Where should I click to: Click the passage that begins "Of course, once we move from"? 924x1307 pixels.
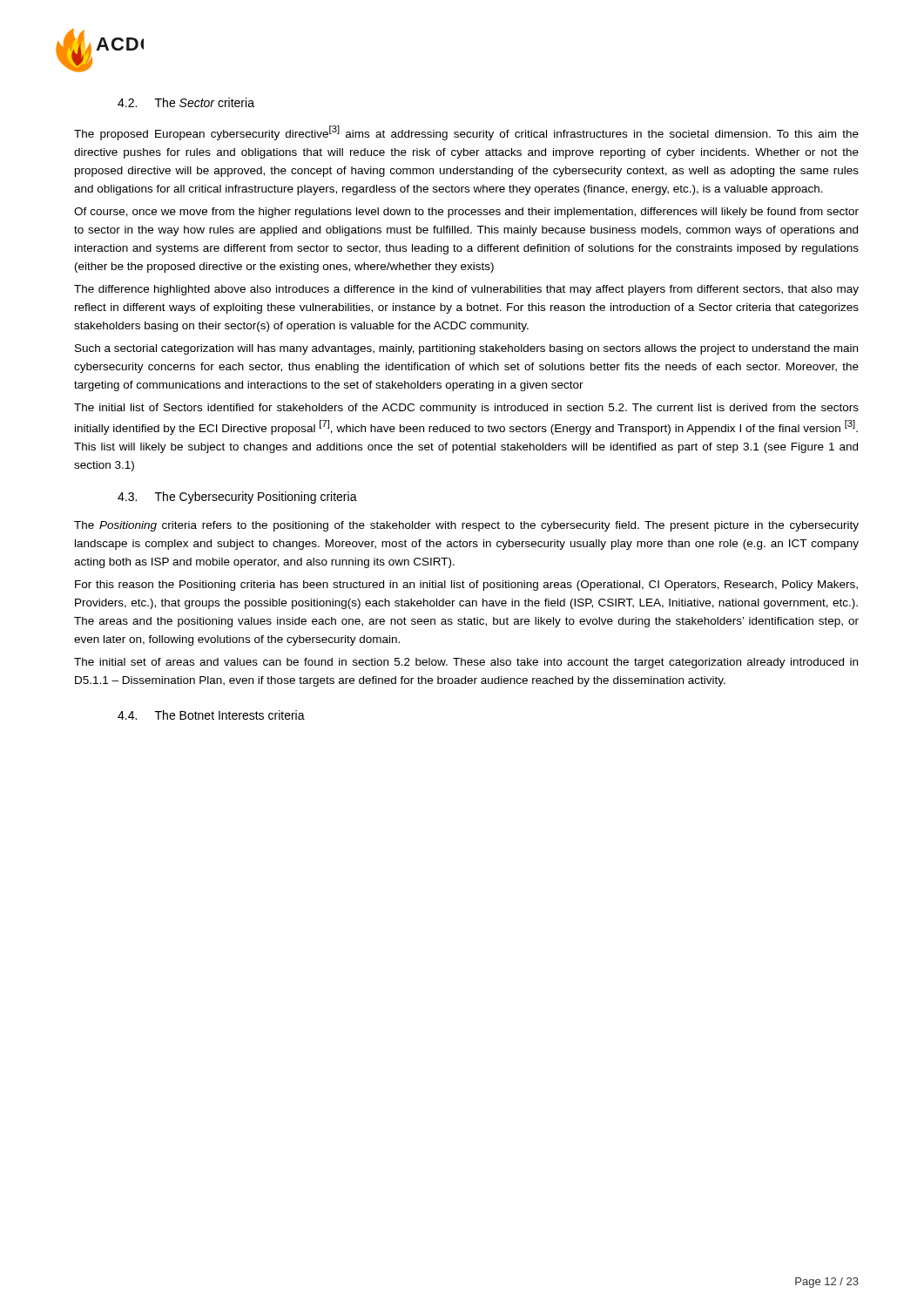(466, 239)
